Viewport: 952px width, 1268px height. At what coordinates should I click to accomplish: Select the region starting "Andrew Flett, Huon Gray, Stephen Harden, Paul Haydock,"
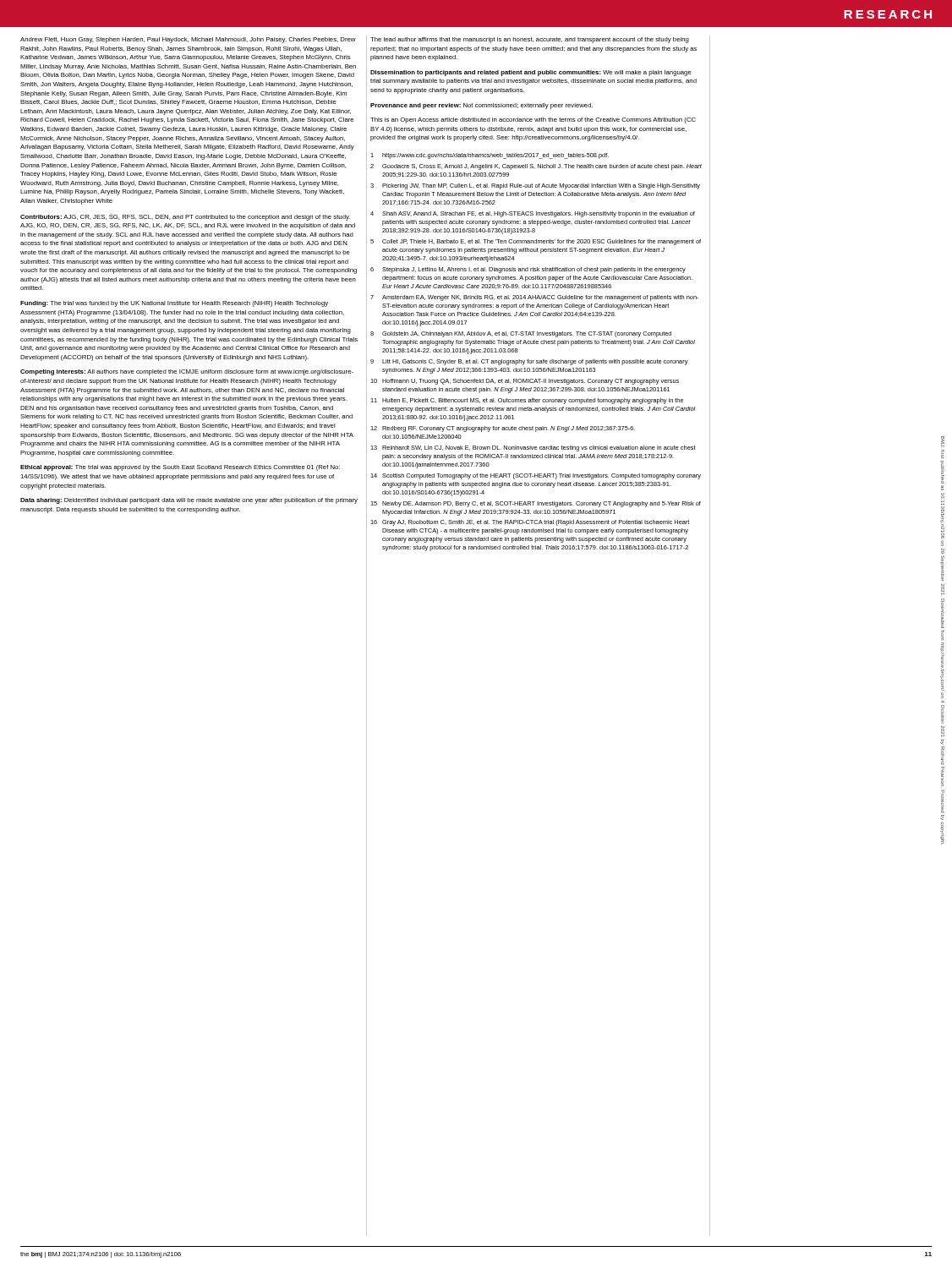coord(188,120)
